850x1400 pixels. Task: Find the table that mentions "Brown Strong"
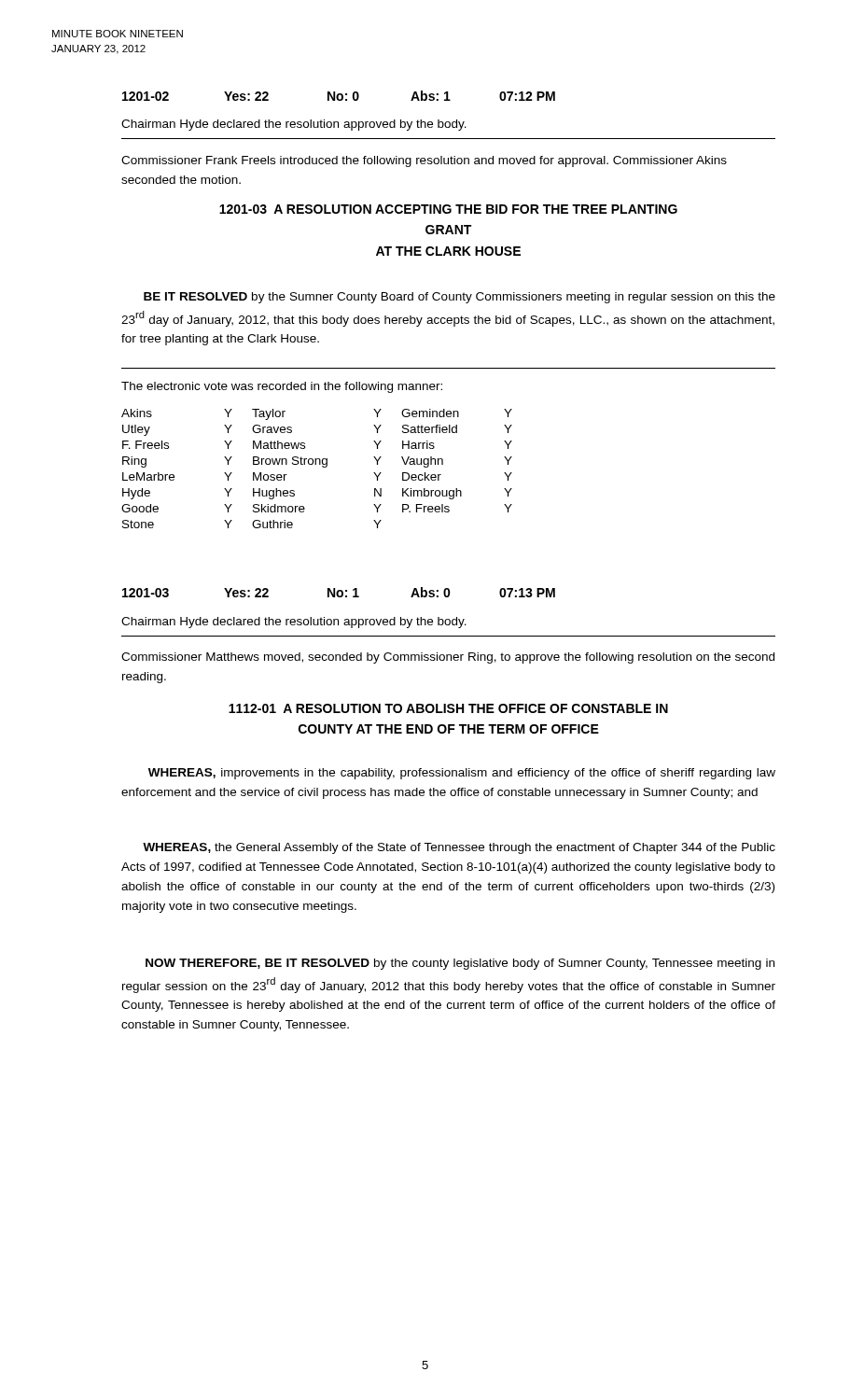[x=448, y=469]
